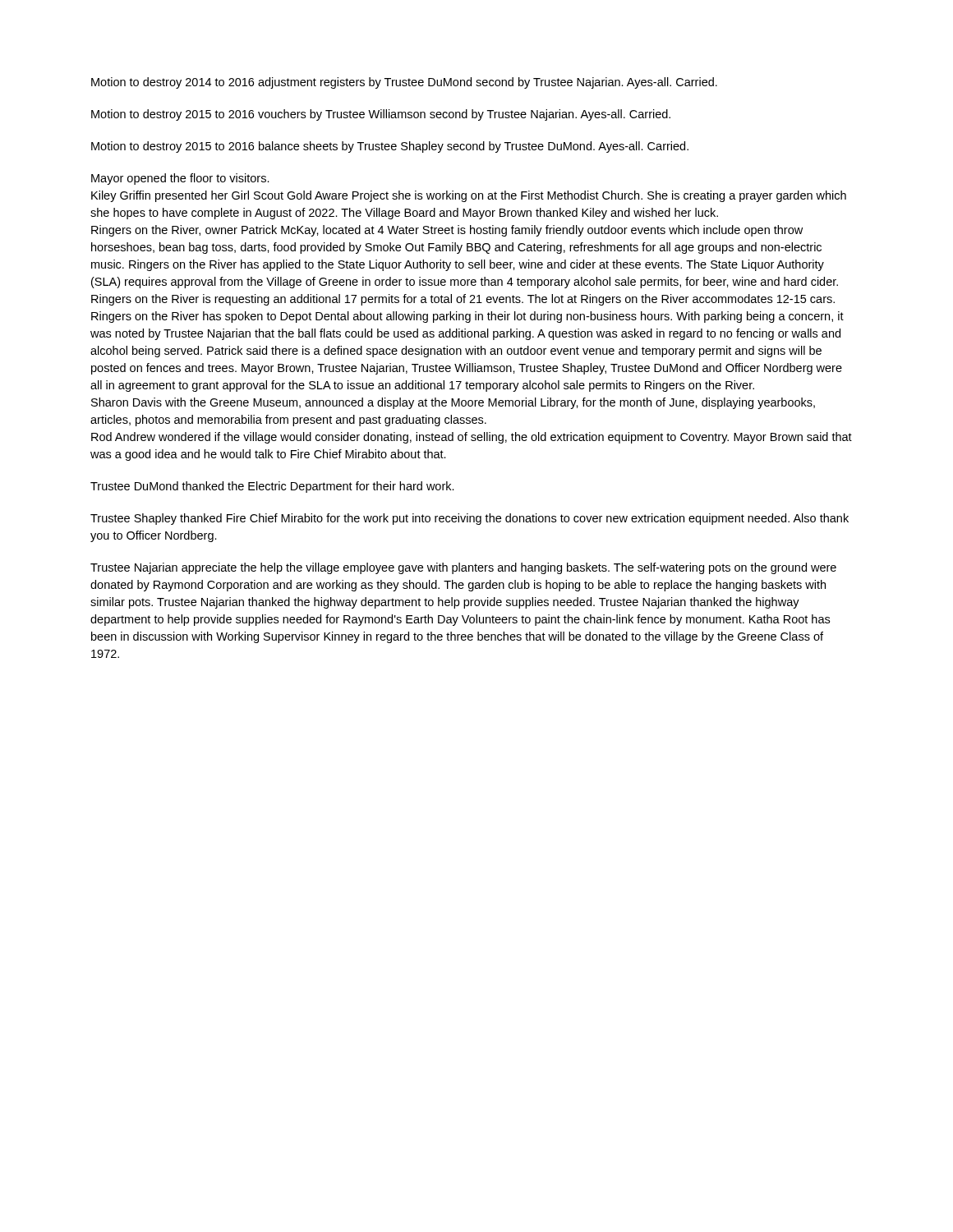
Task: Point to the block beginning "Trustee Najarian appreciate the help the village"
Action: click(463, 611)
